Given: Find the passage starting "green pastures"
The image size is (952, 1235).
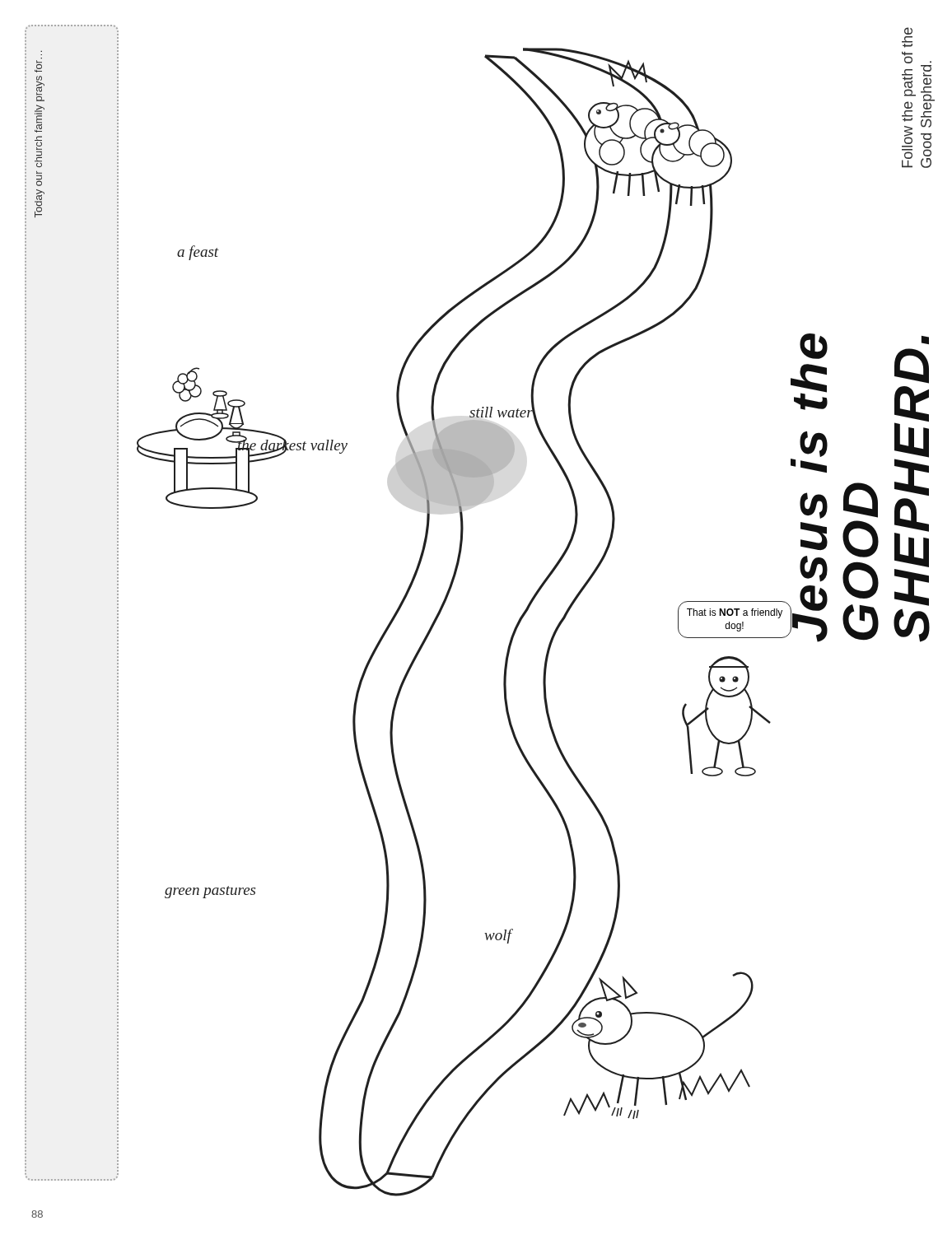Looking at the screenshot, I should (210, 890).
